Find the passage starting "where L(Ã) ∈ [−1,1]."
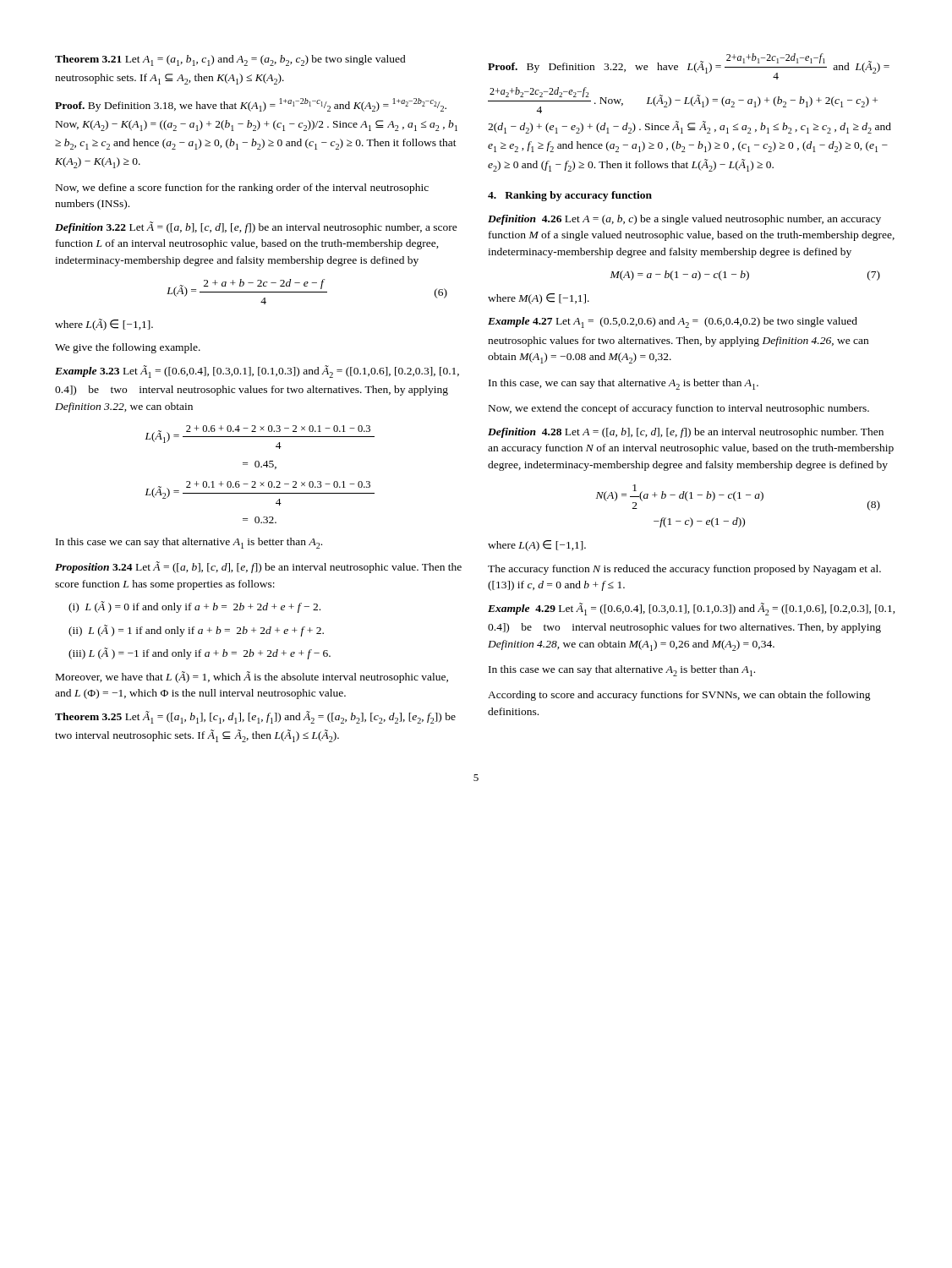 104,324
